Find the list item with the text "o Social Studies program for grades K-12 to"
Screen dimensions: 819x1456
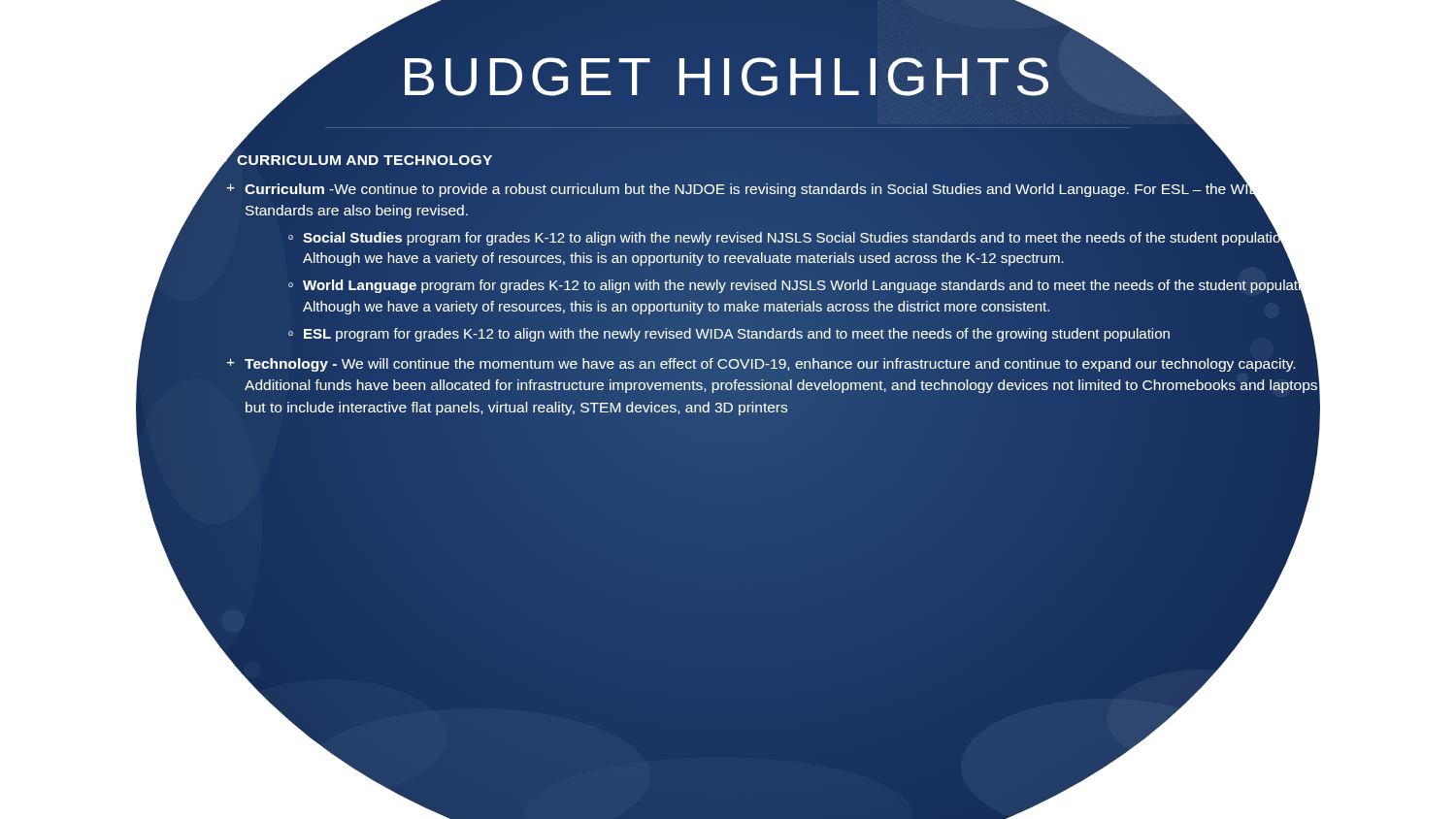[x=814, y=247]
